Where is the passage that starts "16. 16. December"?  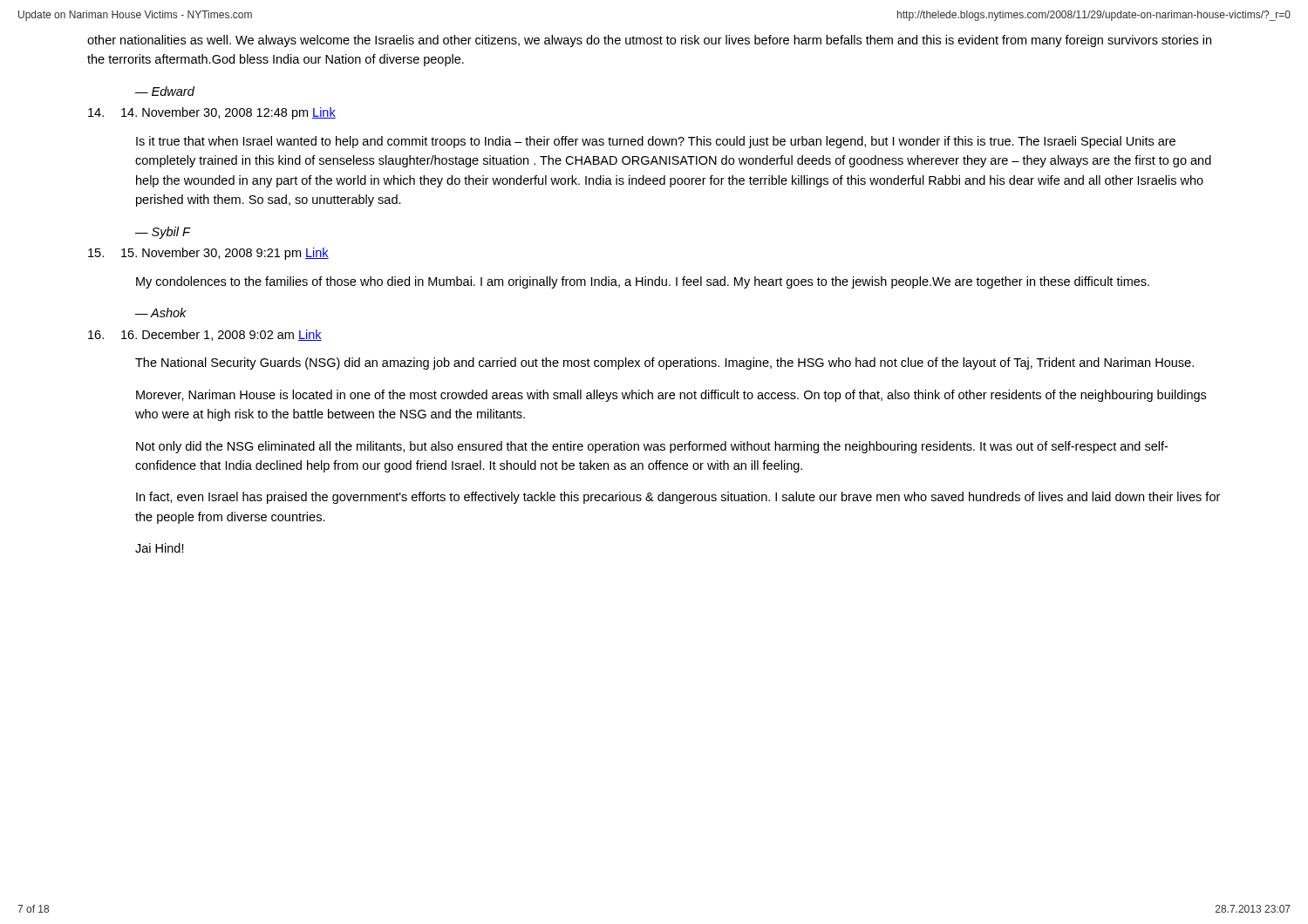pos(204,335)
